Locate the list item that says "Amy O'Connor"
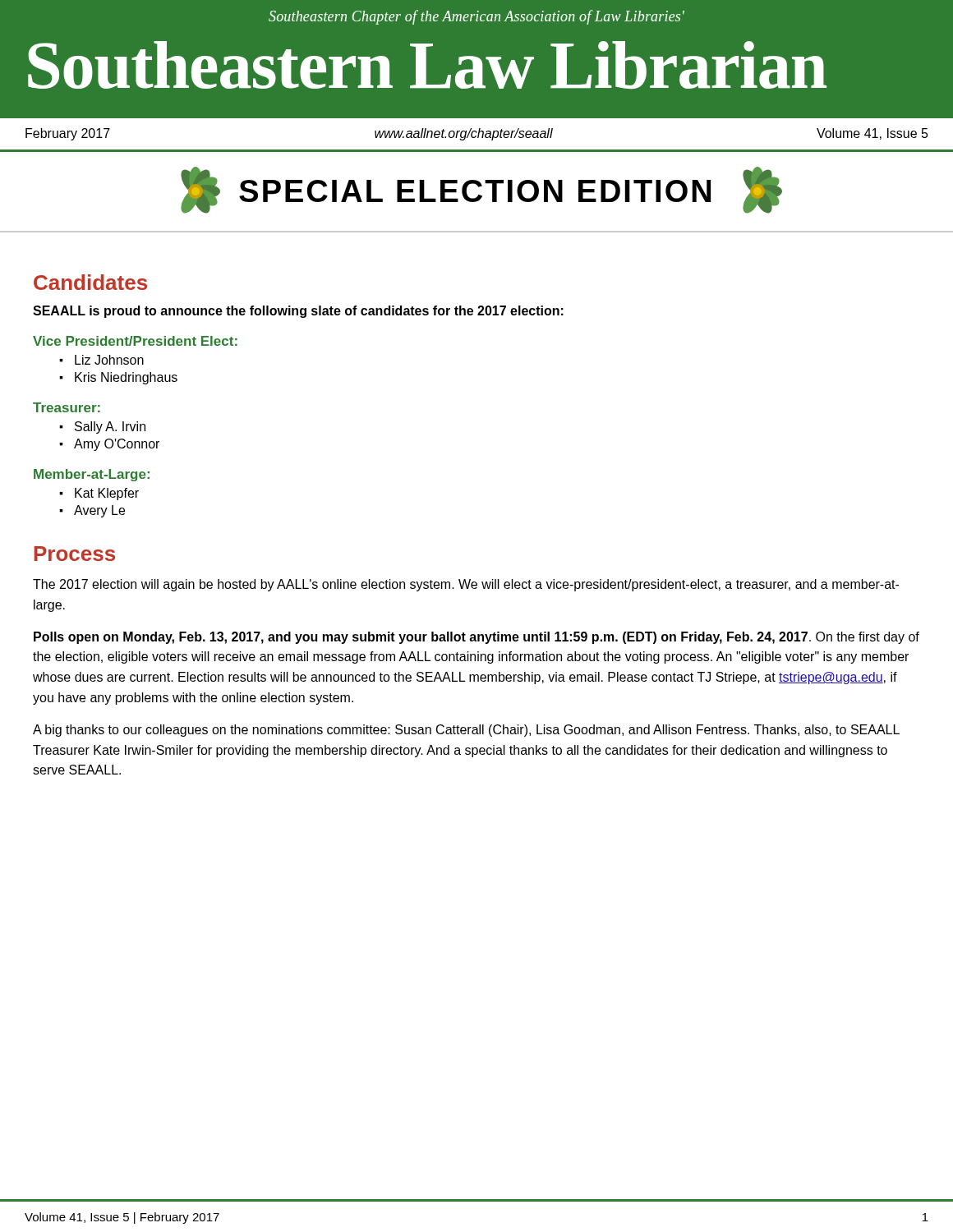The width and height of the screenshot is (953, 1232). click(x=117, y=444)
